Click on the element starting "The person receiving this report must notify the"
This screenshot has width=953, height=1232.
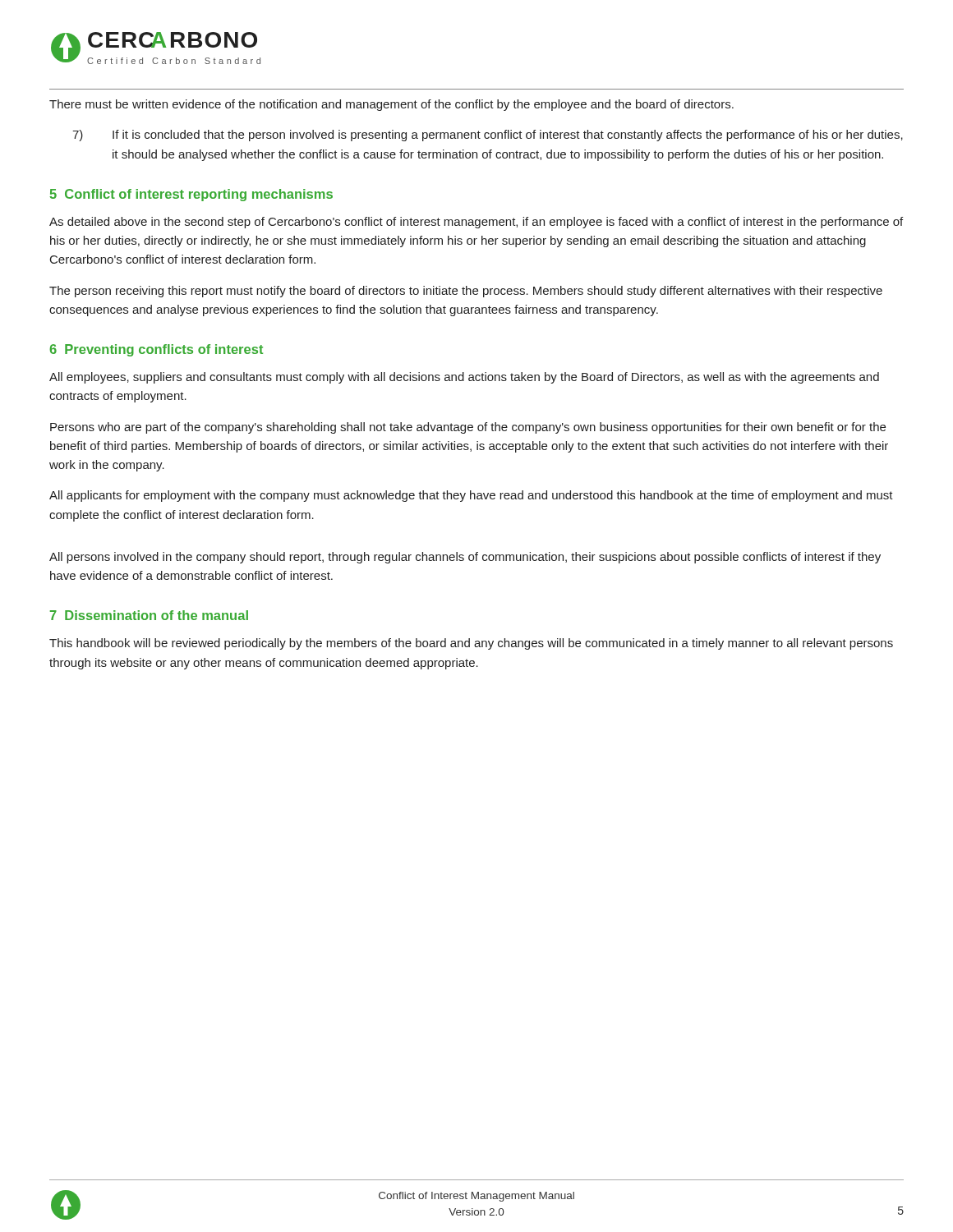pyautogui.click(x=476, y=300)
